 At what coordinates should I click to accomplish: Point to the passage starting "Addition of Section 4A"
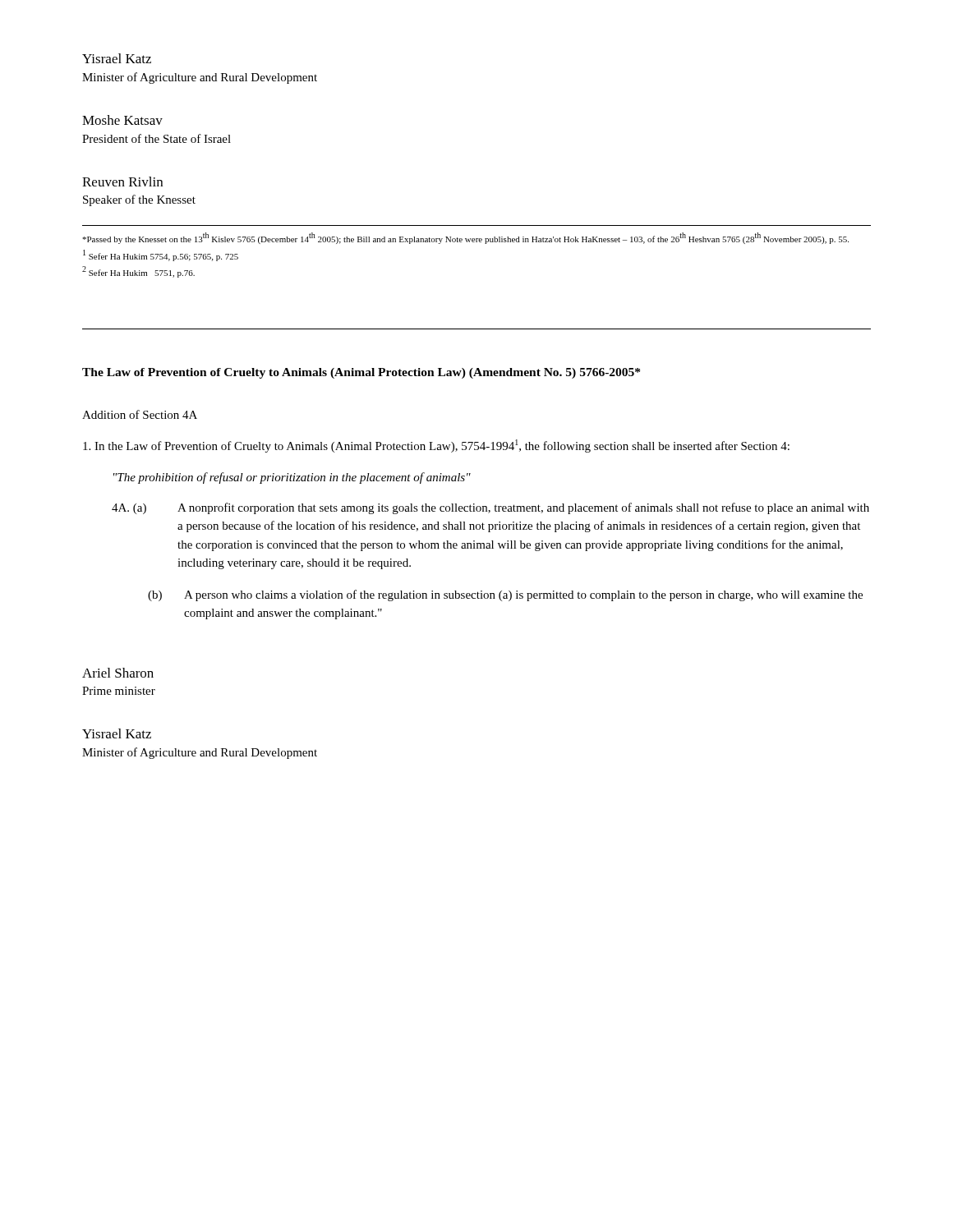click(x=140, y=415)
